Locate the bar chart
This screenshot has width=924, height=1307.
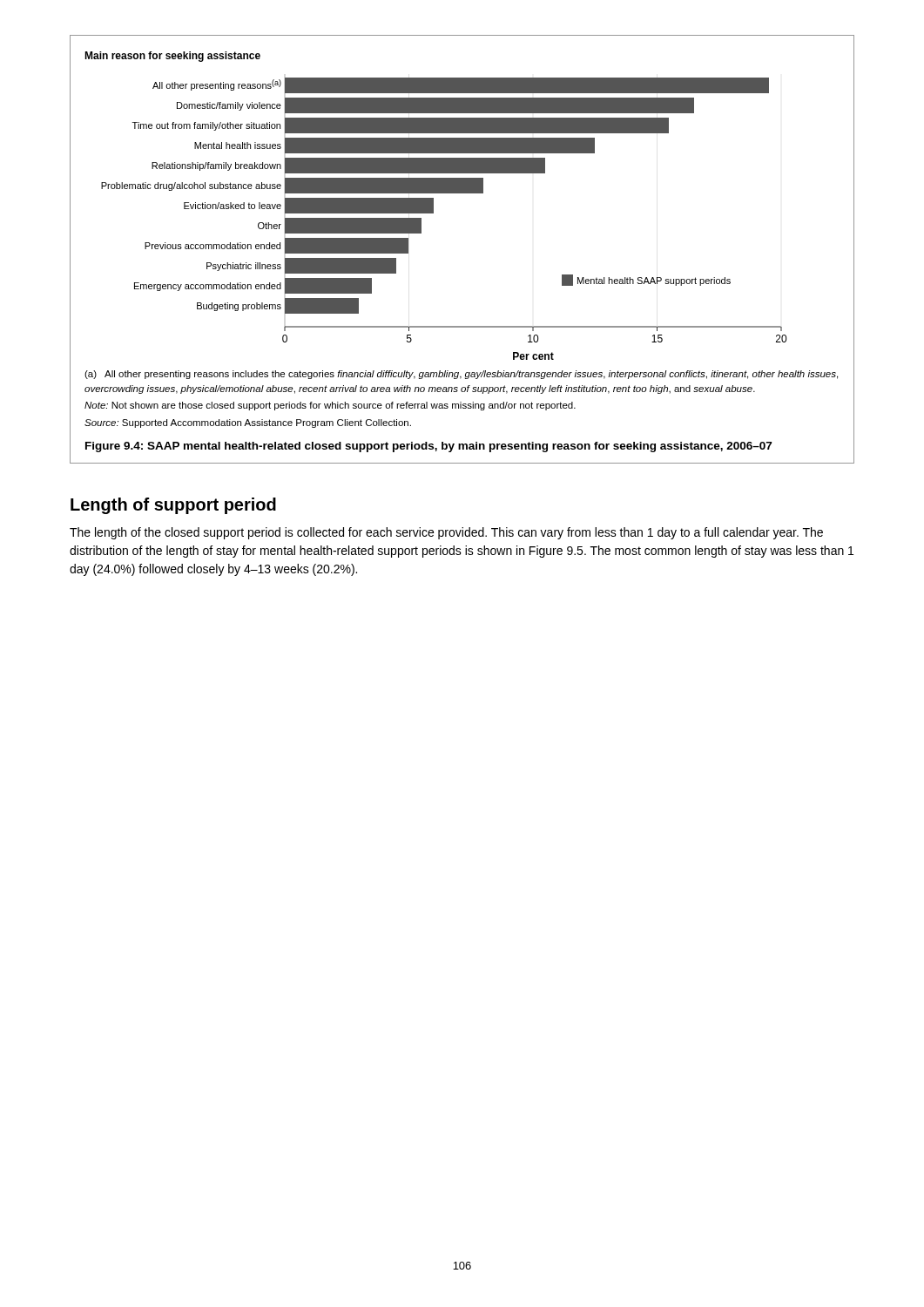[x=462, y=249]
